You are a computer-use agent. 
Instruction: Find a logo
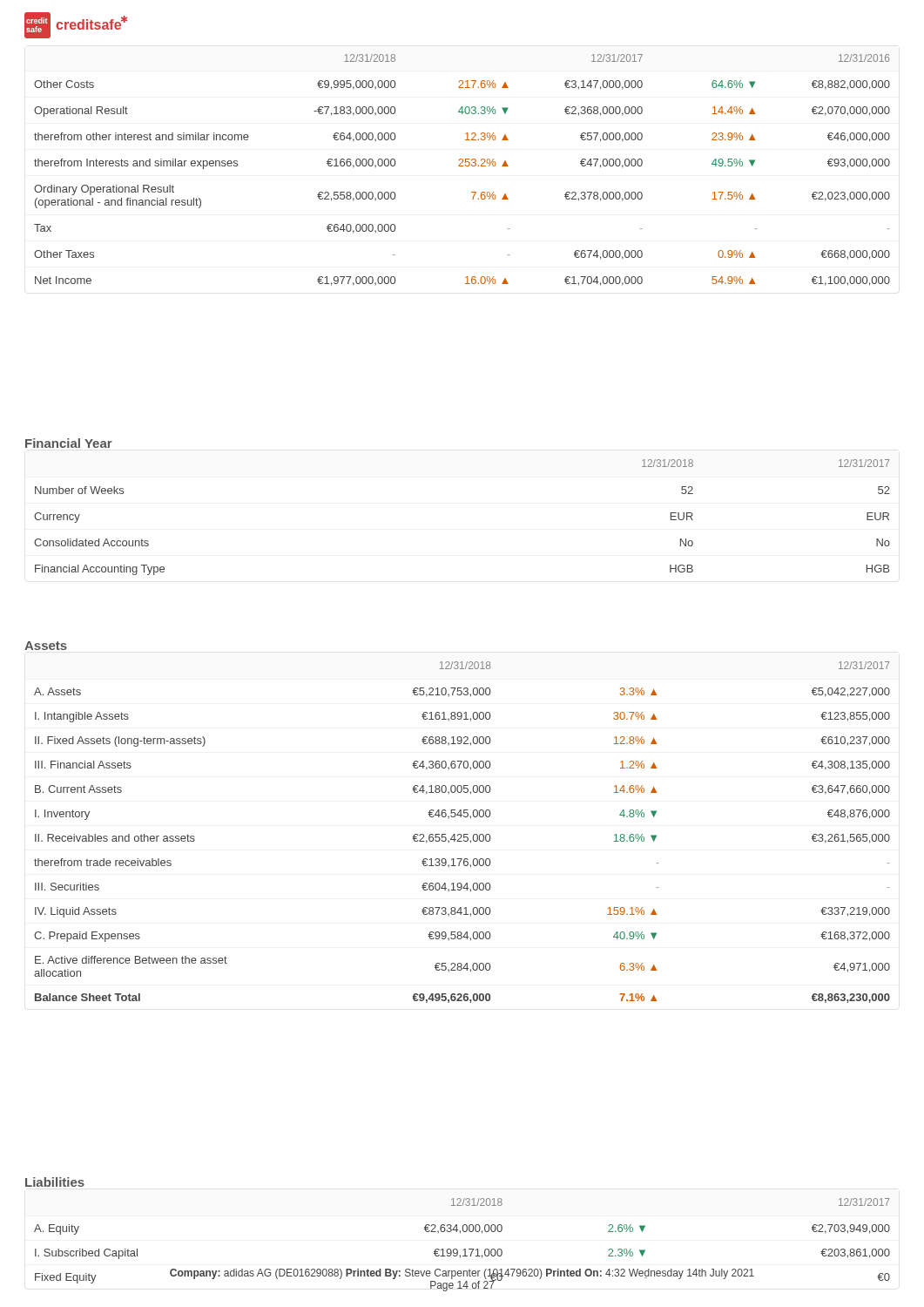pyautogui.click(x=77, y=27)
